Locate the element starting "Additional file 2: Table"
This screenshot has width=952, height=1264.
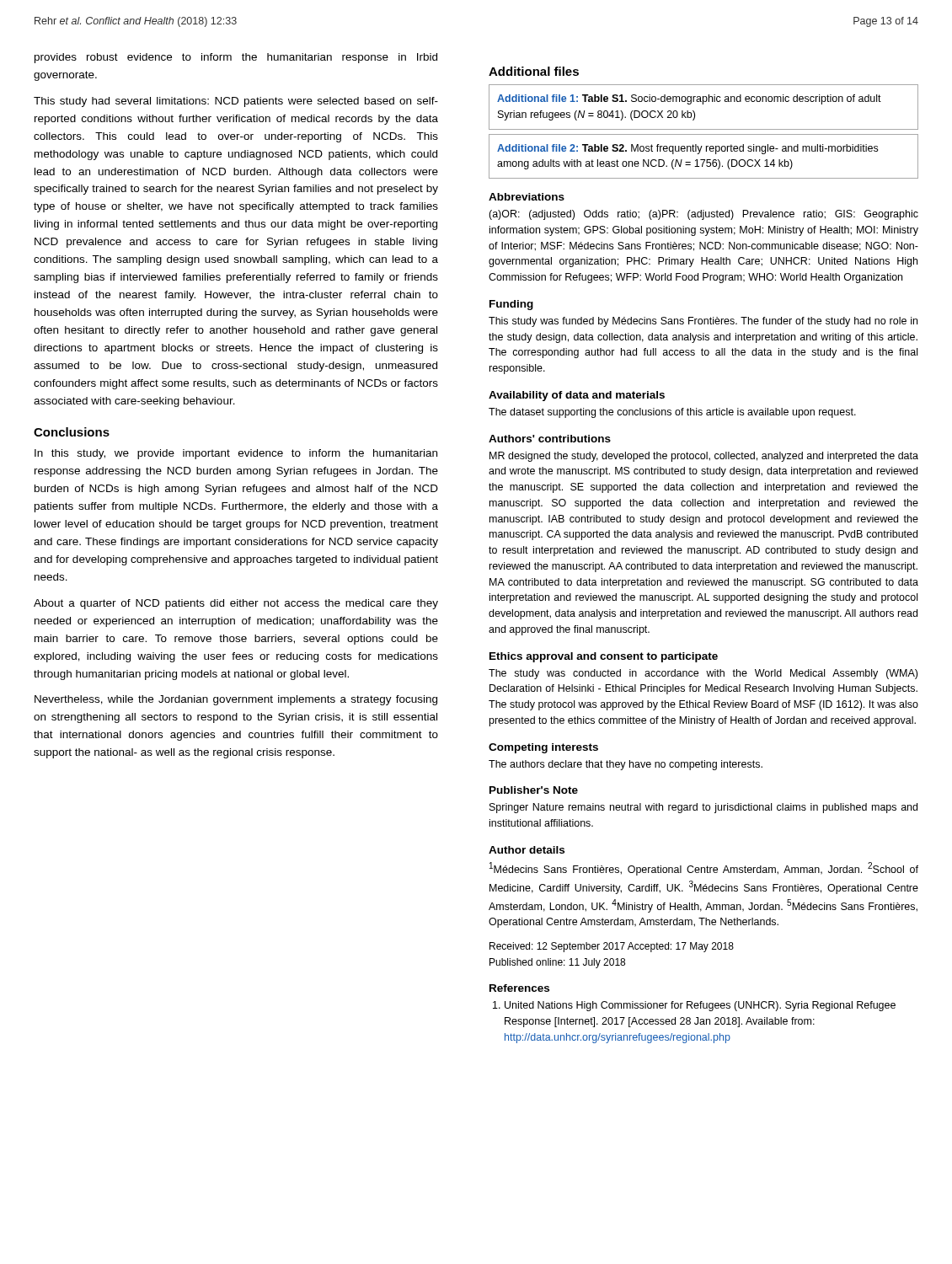(688, 156)
